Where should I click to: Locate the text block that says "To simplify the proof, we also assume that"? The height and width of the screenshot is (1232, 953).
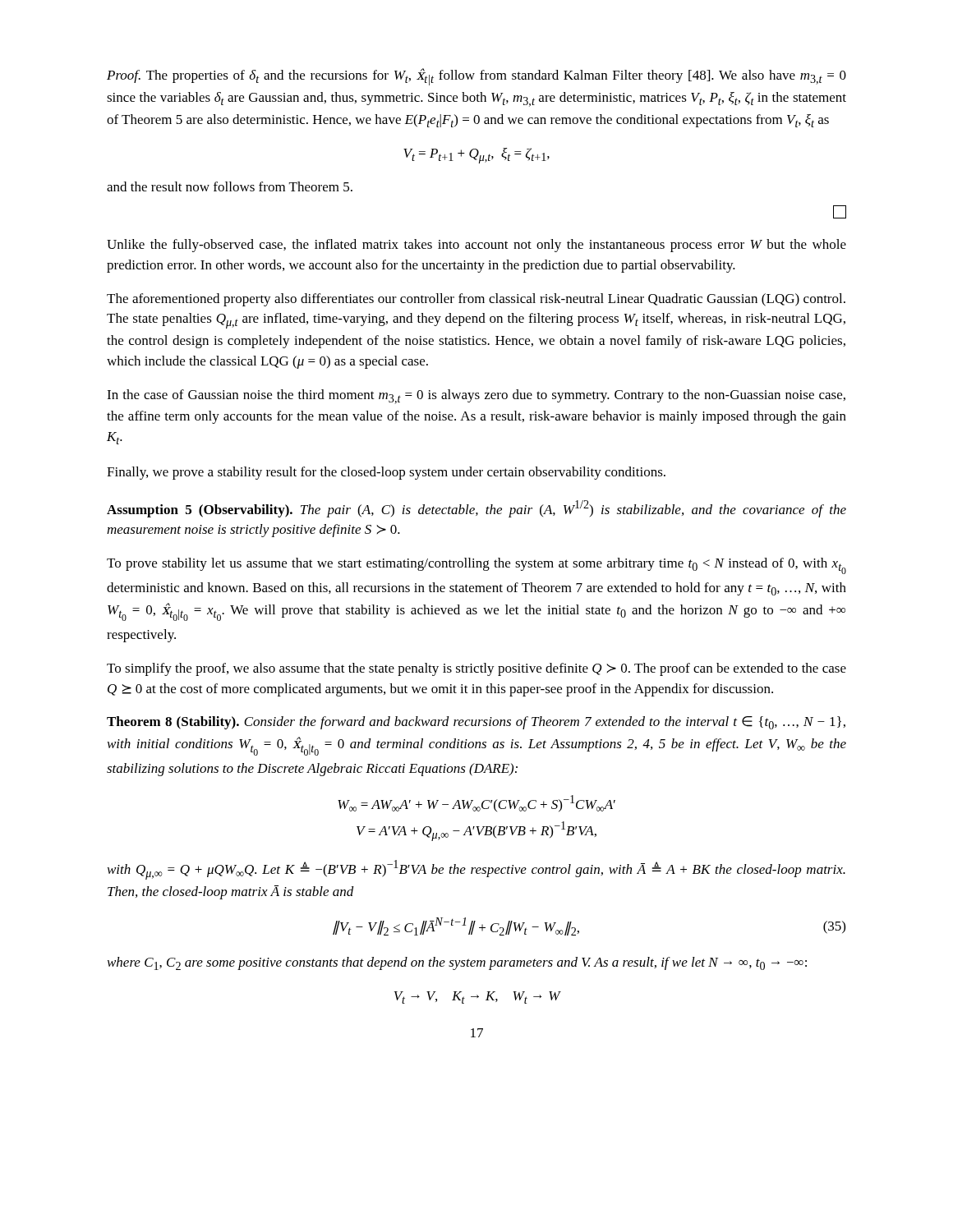click(x=476, y=679)
